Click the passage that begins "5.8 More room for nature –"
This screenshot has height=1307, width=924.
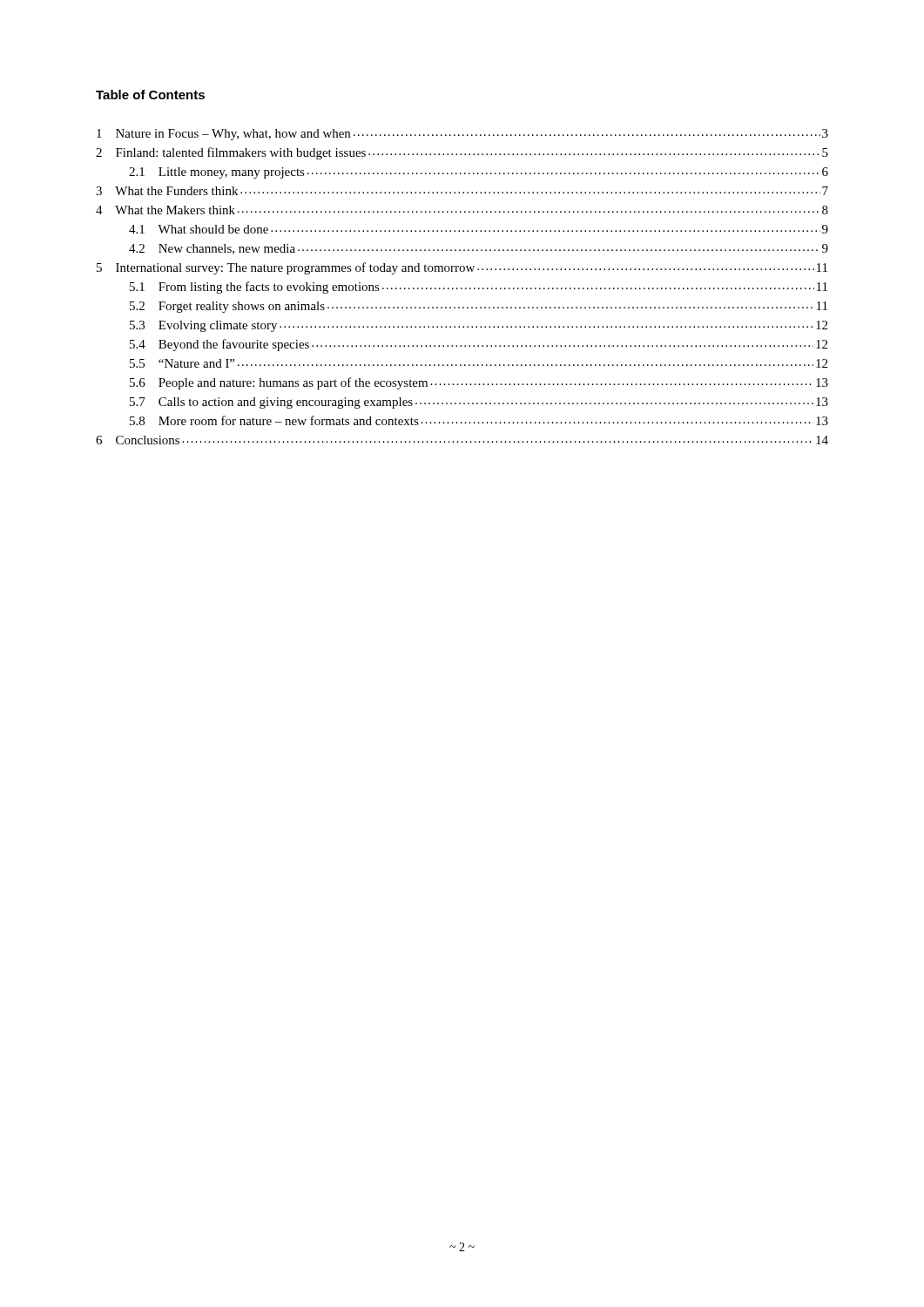tap(479, 421)
